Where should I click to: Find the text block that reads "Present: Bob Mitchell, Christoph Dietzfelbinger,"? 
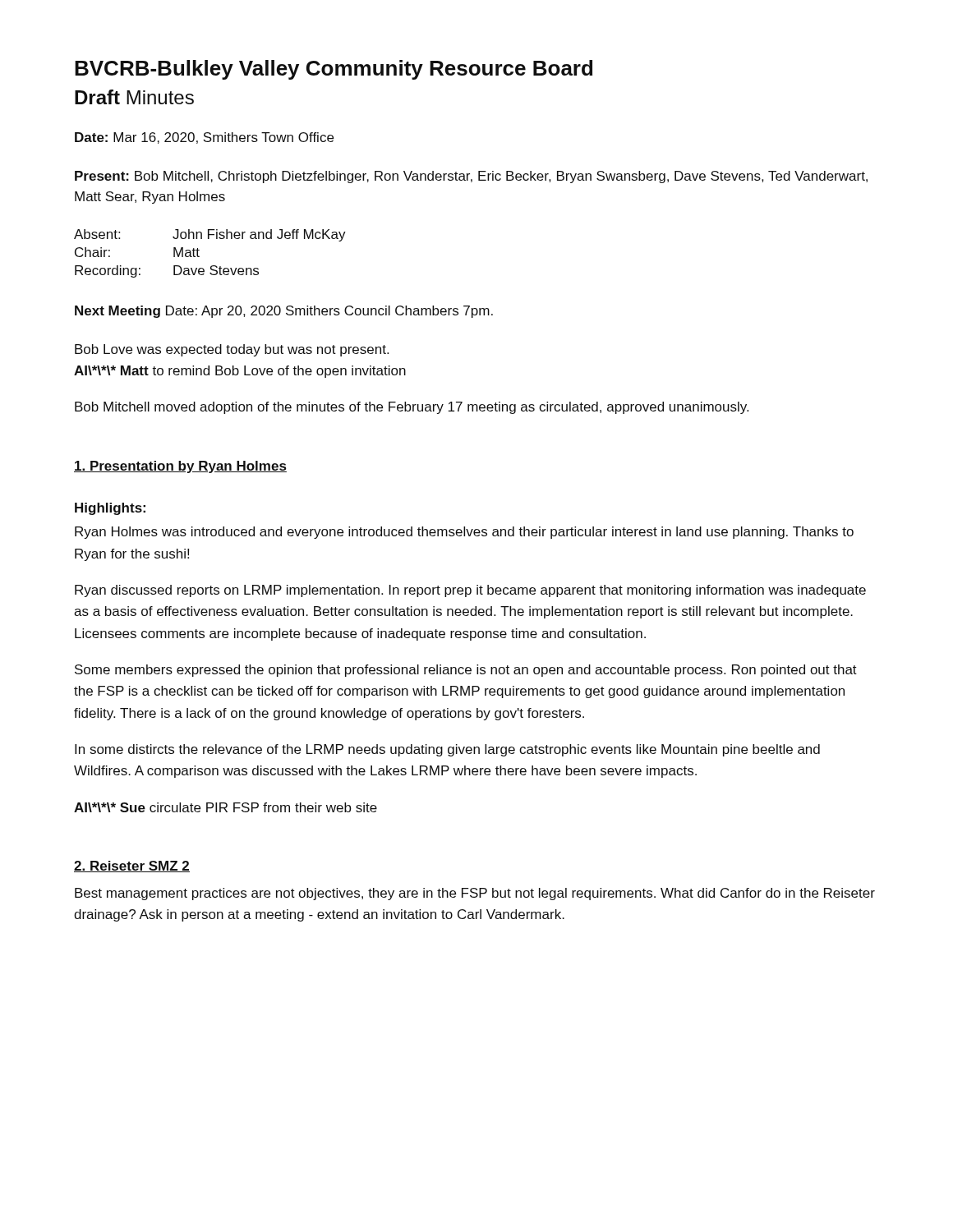pos(471,186)
